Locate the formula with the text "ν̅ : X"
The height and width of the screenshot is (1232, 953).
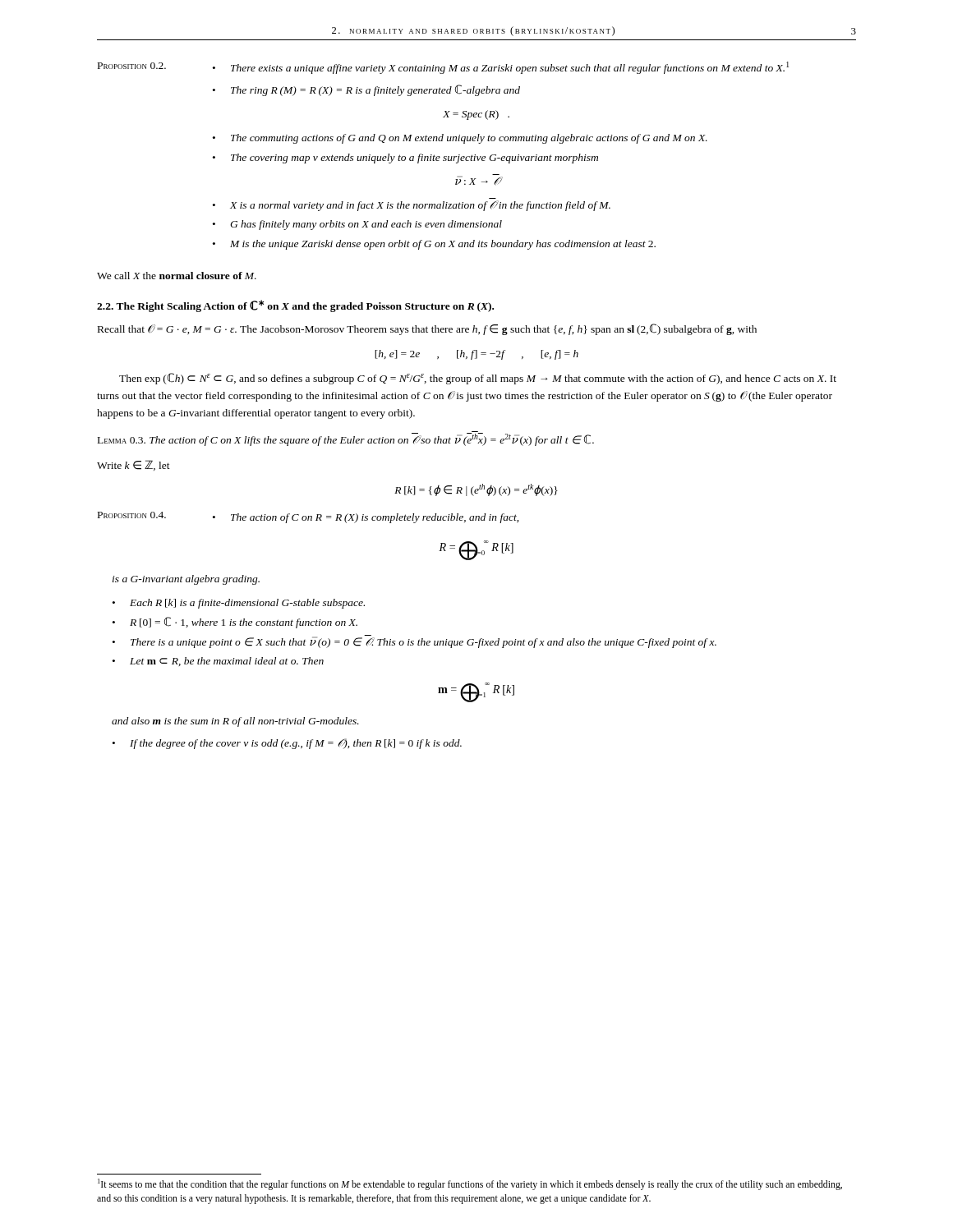point(476,181)
